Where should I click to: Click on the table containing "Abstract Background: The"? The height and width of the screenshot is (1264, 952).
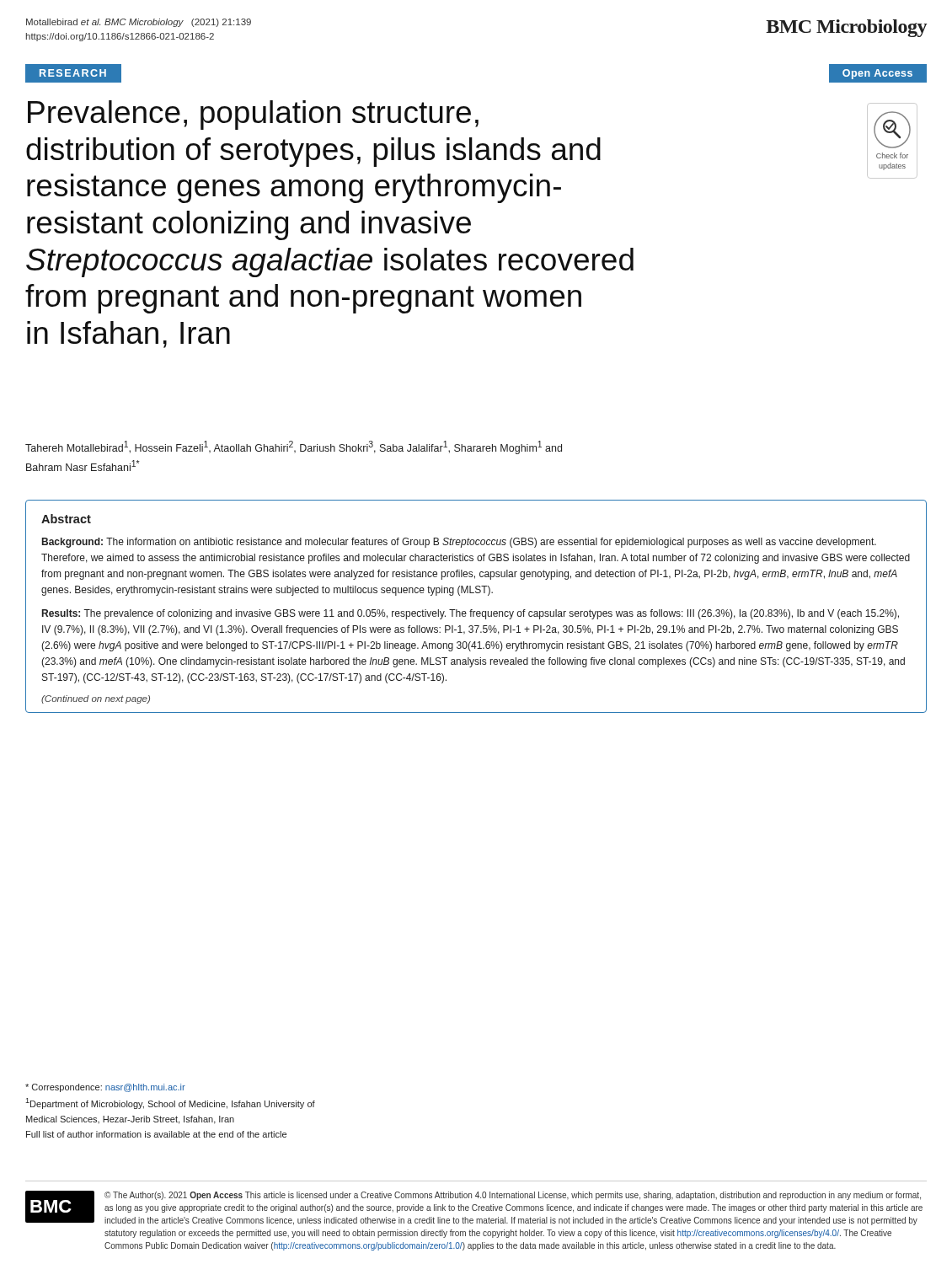pyautogui.click(x=476, y=606)
